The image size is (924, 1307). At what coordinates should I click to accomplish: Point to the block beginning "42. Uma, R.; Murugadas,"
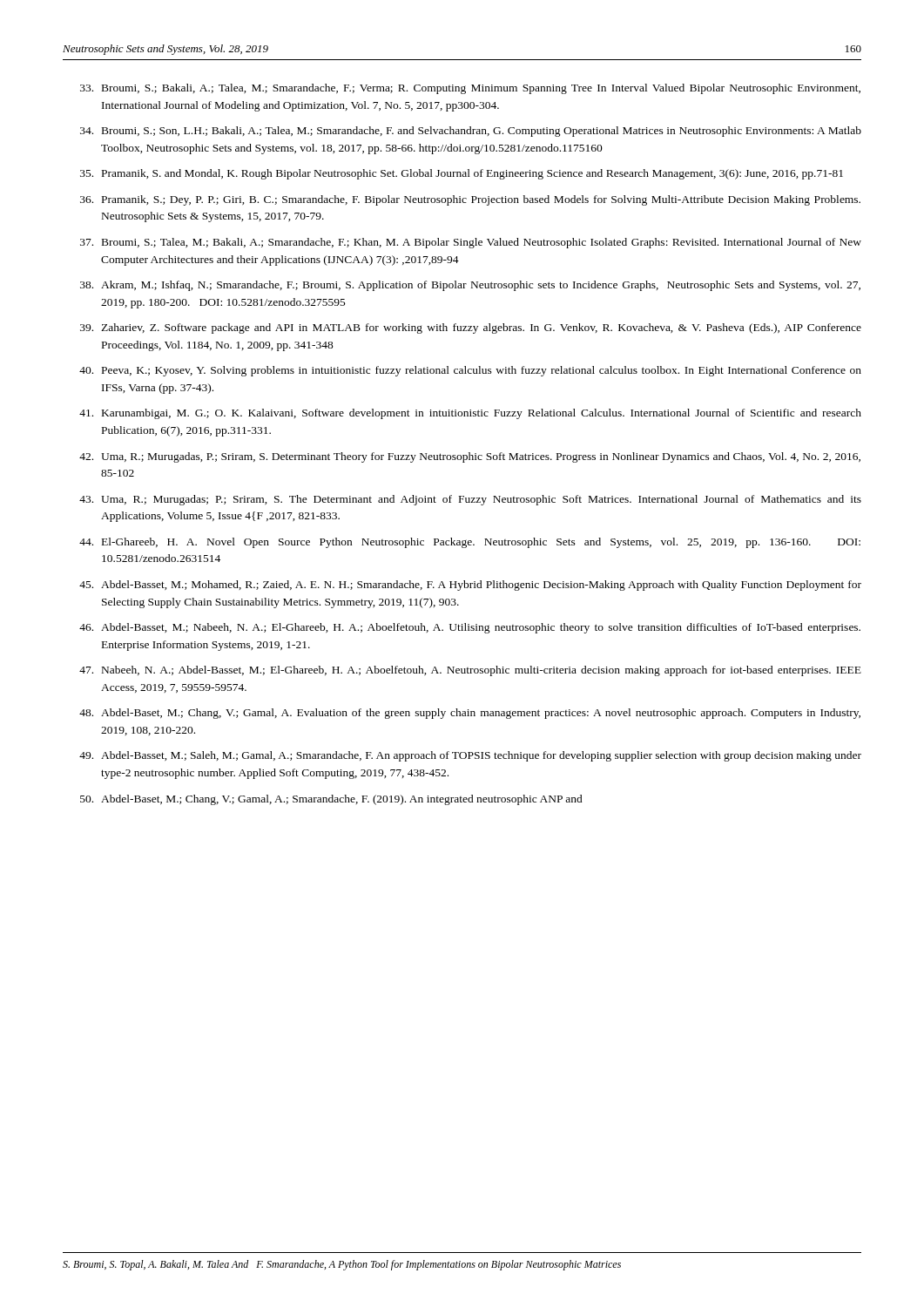coord(462,465)
